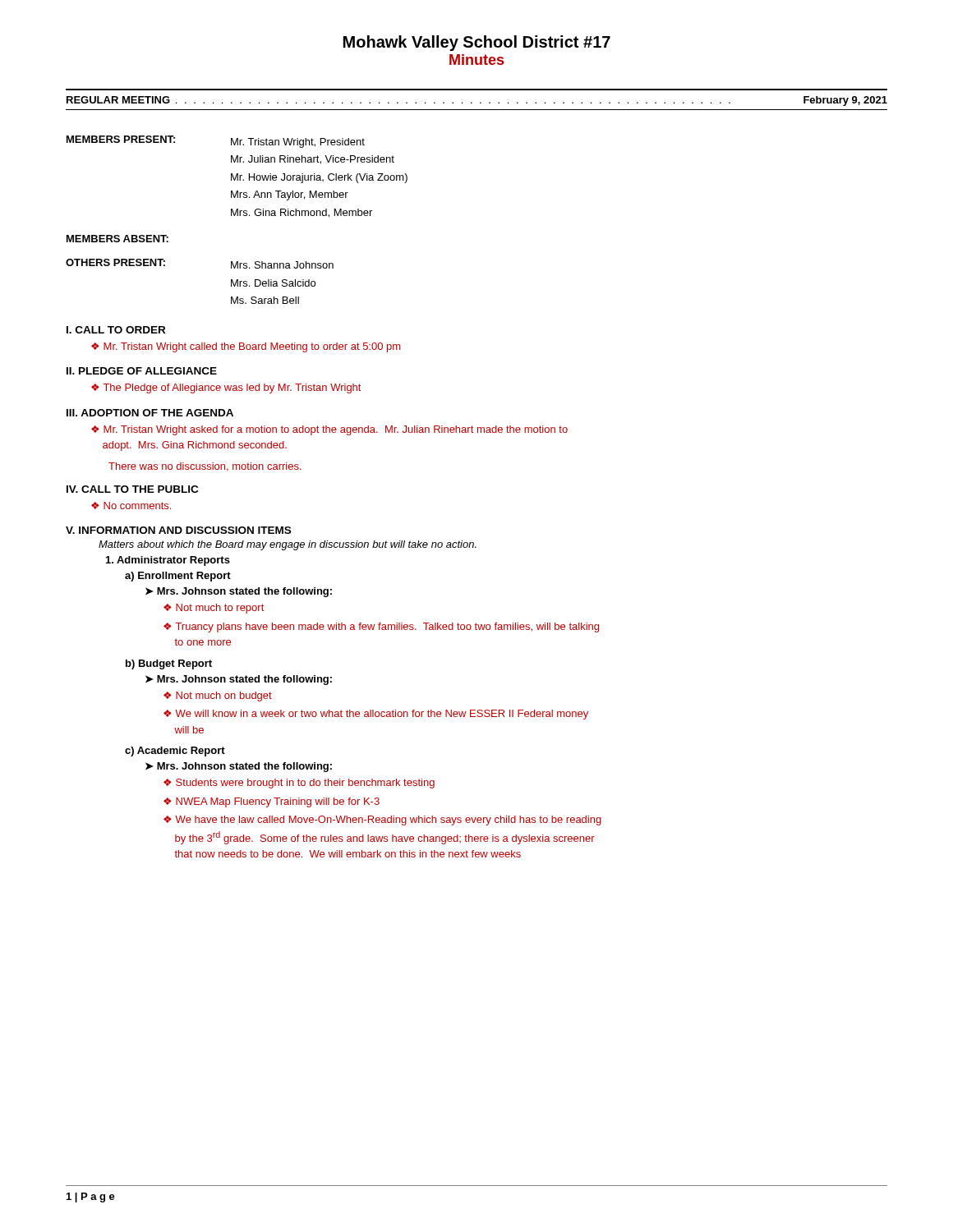The image size is (953, 1232).
Task: Find the text block starting "❖ No comments."
Action: coord(131,505)
